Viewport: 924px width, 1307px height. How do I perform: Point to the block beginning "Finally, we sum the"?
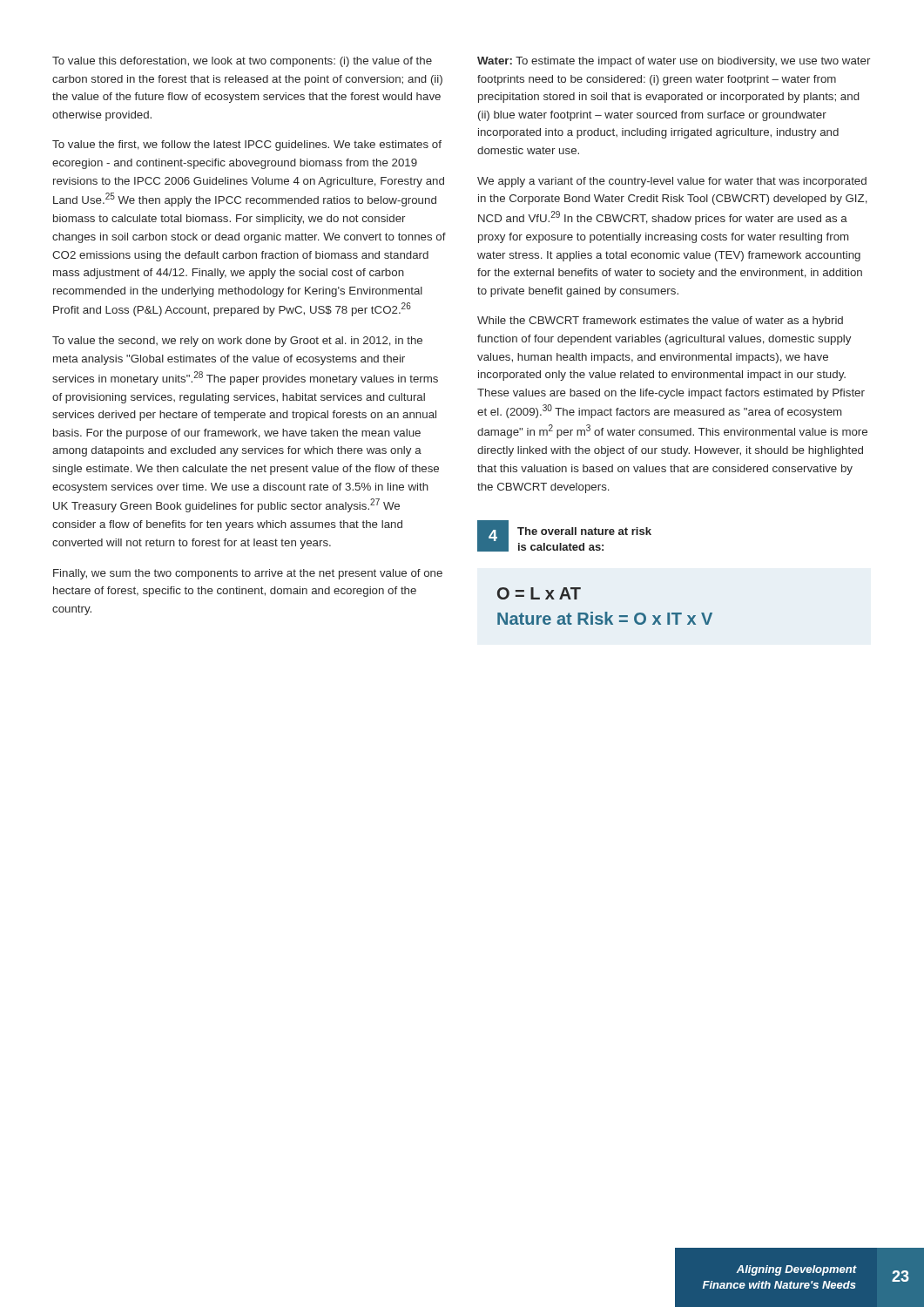pos(249,591)
